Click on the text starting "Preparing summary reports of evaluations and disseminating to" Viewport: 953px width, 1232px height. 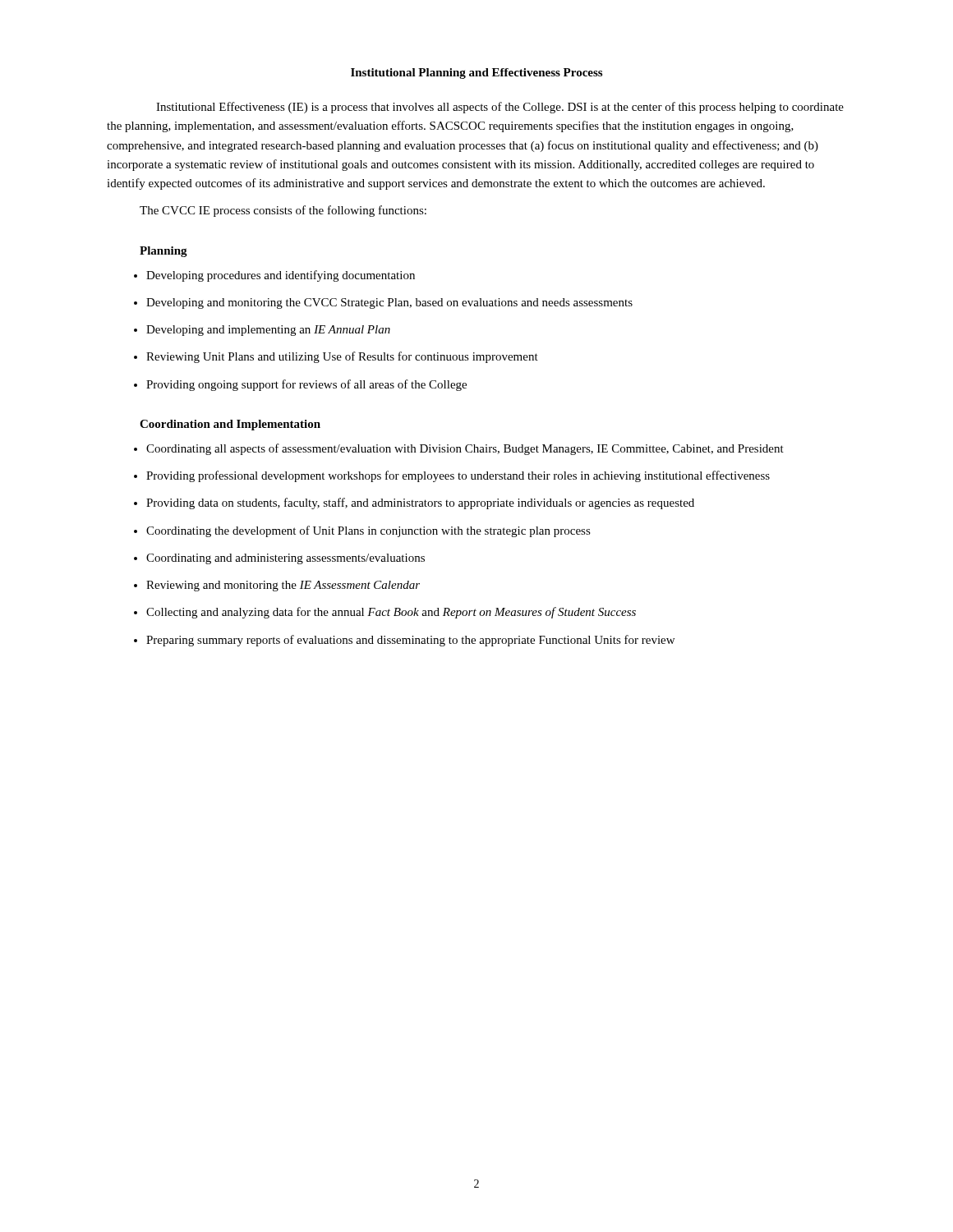click(x=411, y=639)
